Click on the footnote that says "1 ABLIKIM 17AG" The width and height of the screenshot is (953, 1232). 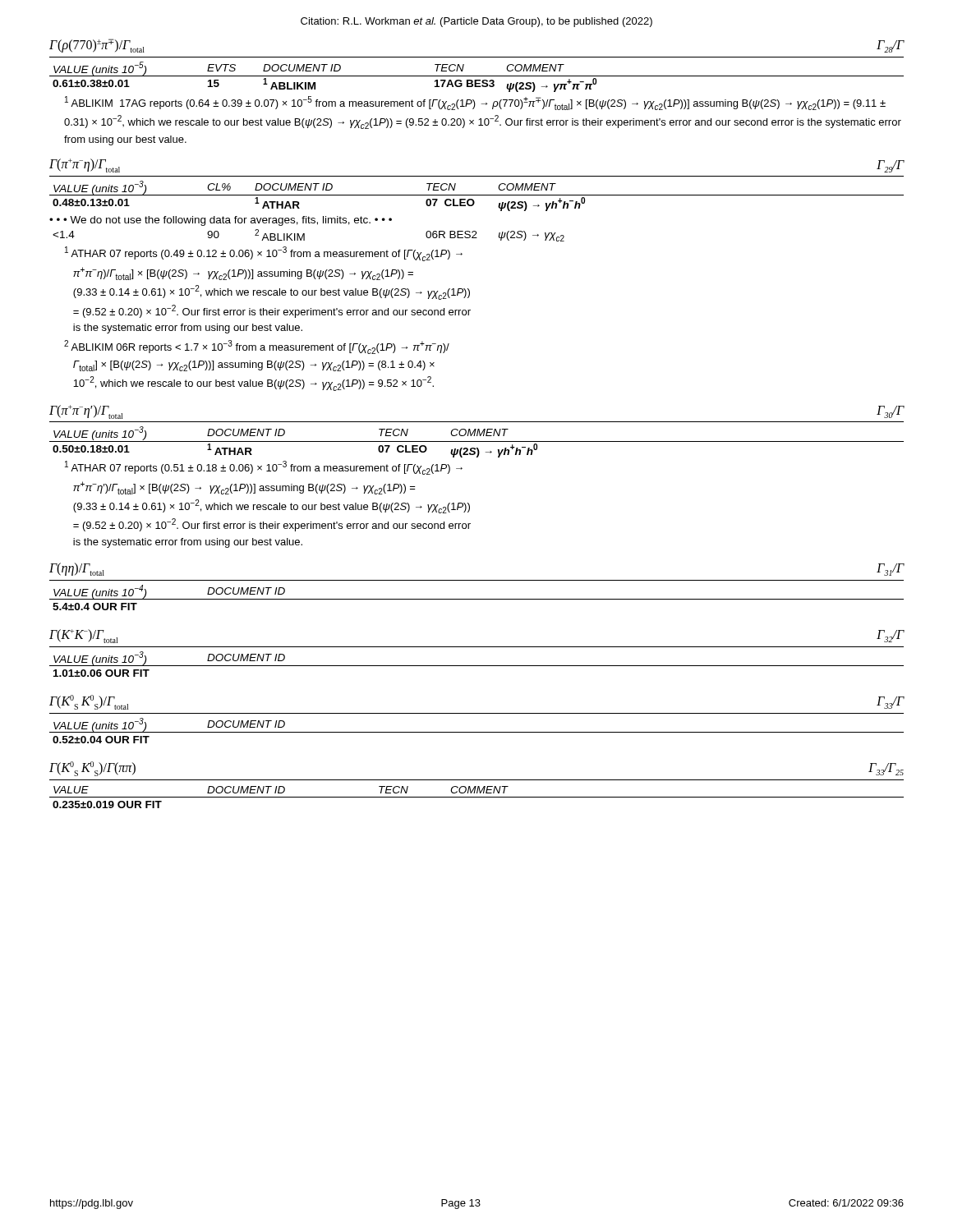point(483,120)
